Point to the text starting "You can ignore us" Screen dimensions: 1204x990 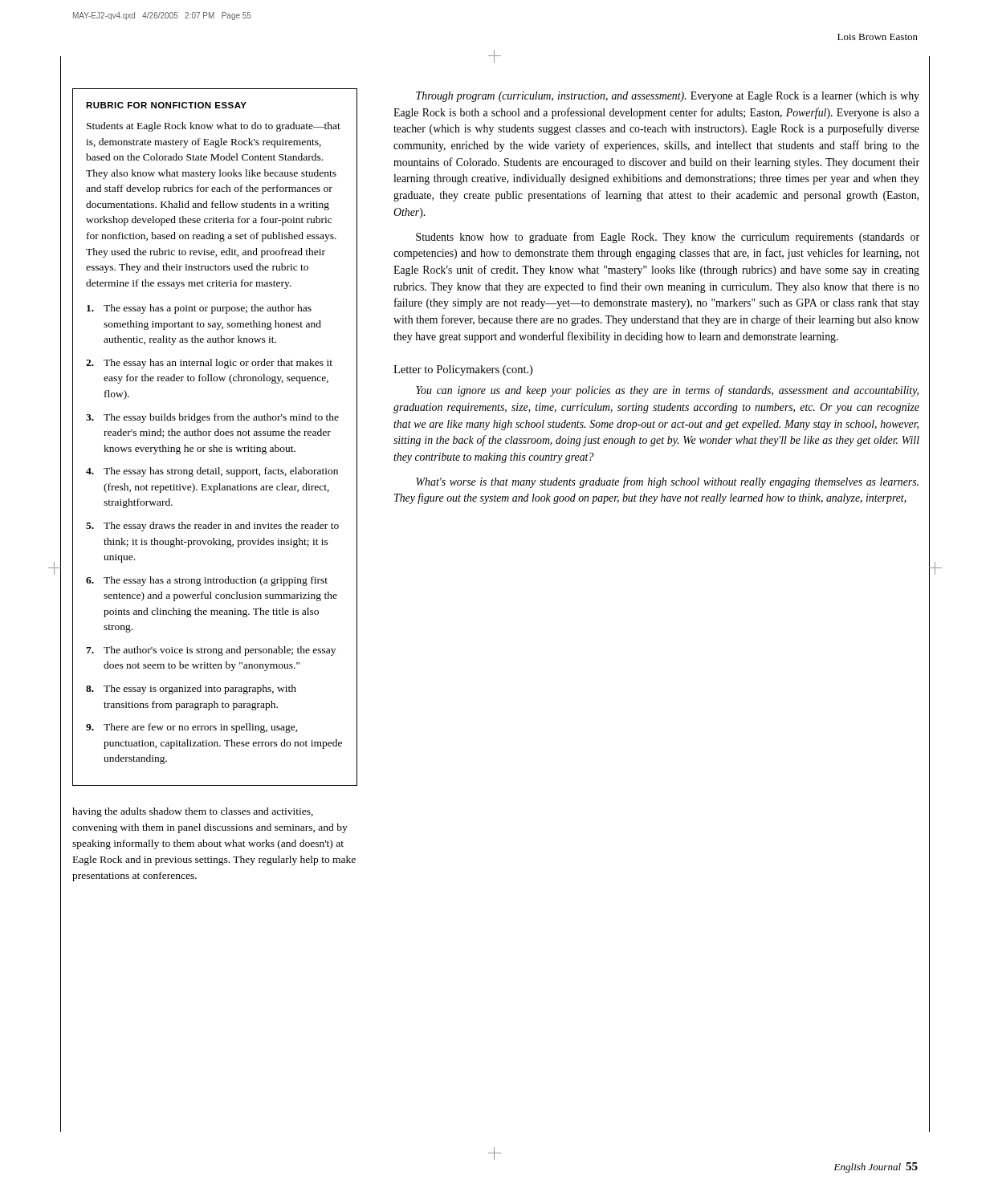click(656, 424)
